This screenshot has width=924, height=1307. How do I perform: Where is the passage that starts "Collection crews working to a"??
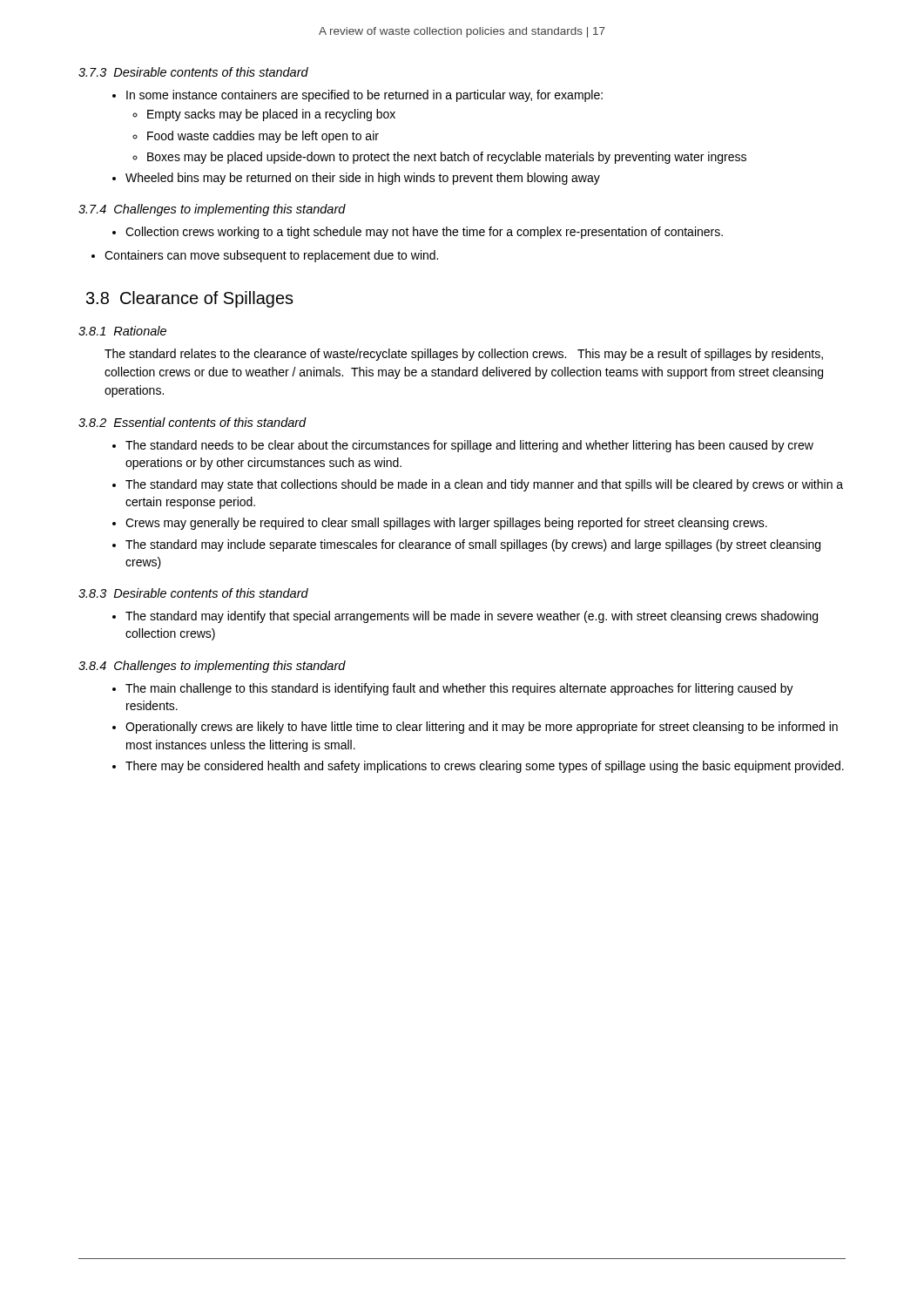coord(425,232)
